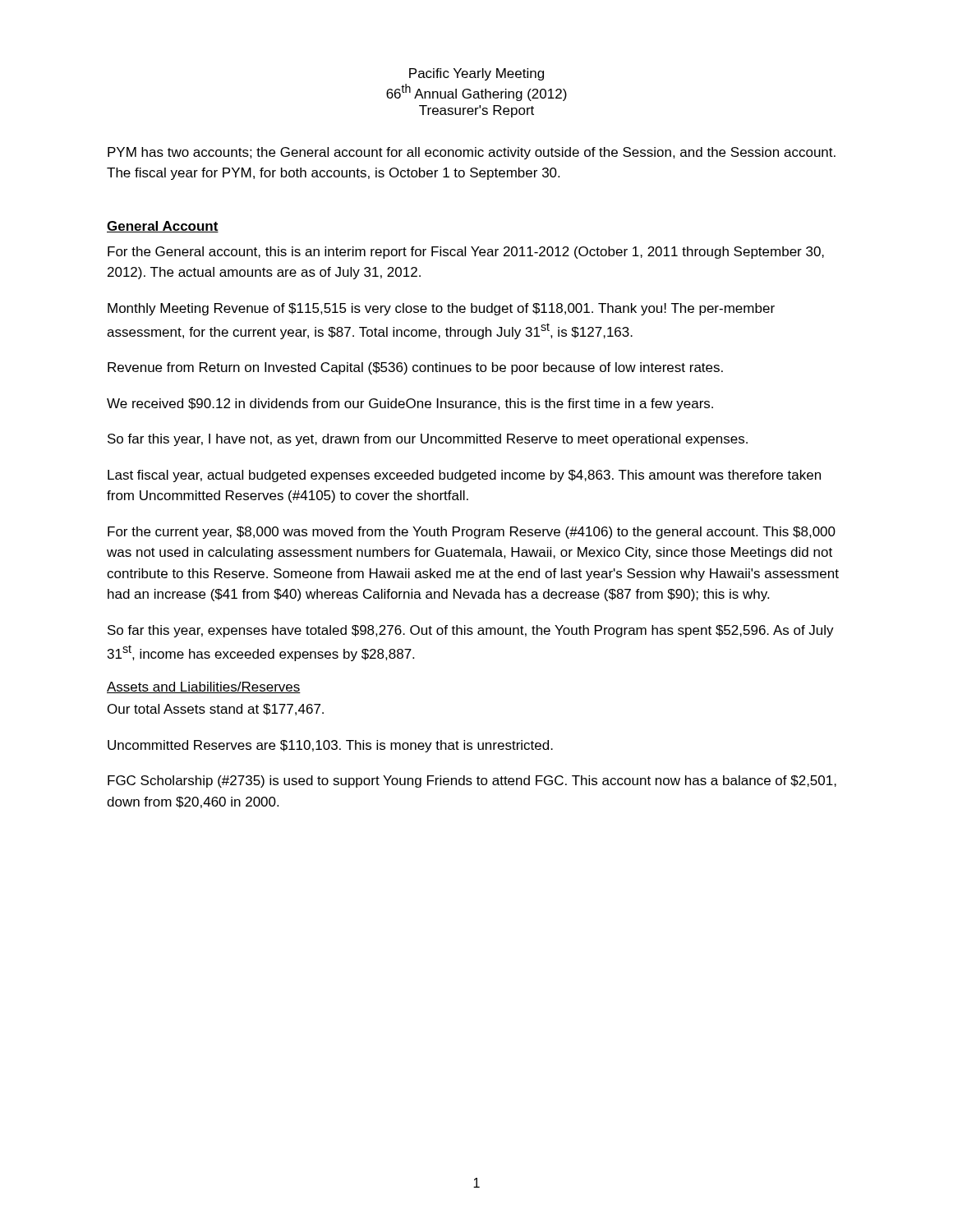Locate the text block that says "Our total Assets stand"
The width and height of the screenshot is (953, 1232).
pyautogui.click(x=216, y=710)
